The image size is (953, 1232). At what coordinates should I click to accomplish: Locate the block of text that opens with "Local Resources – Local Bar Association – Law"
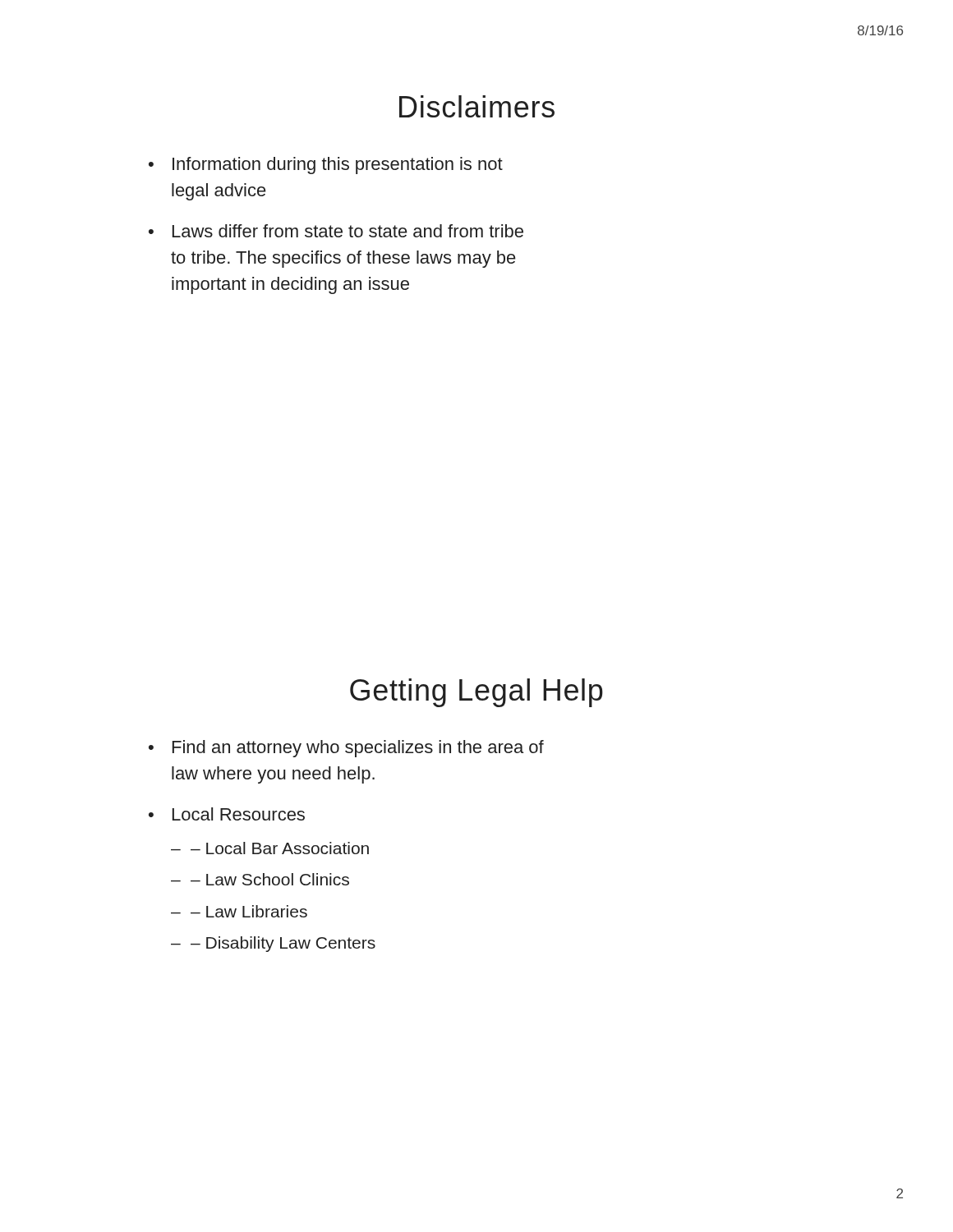click(239, 814)
